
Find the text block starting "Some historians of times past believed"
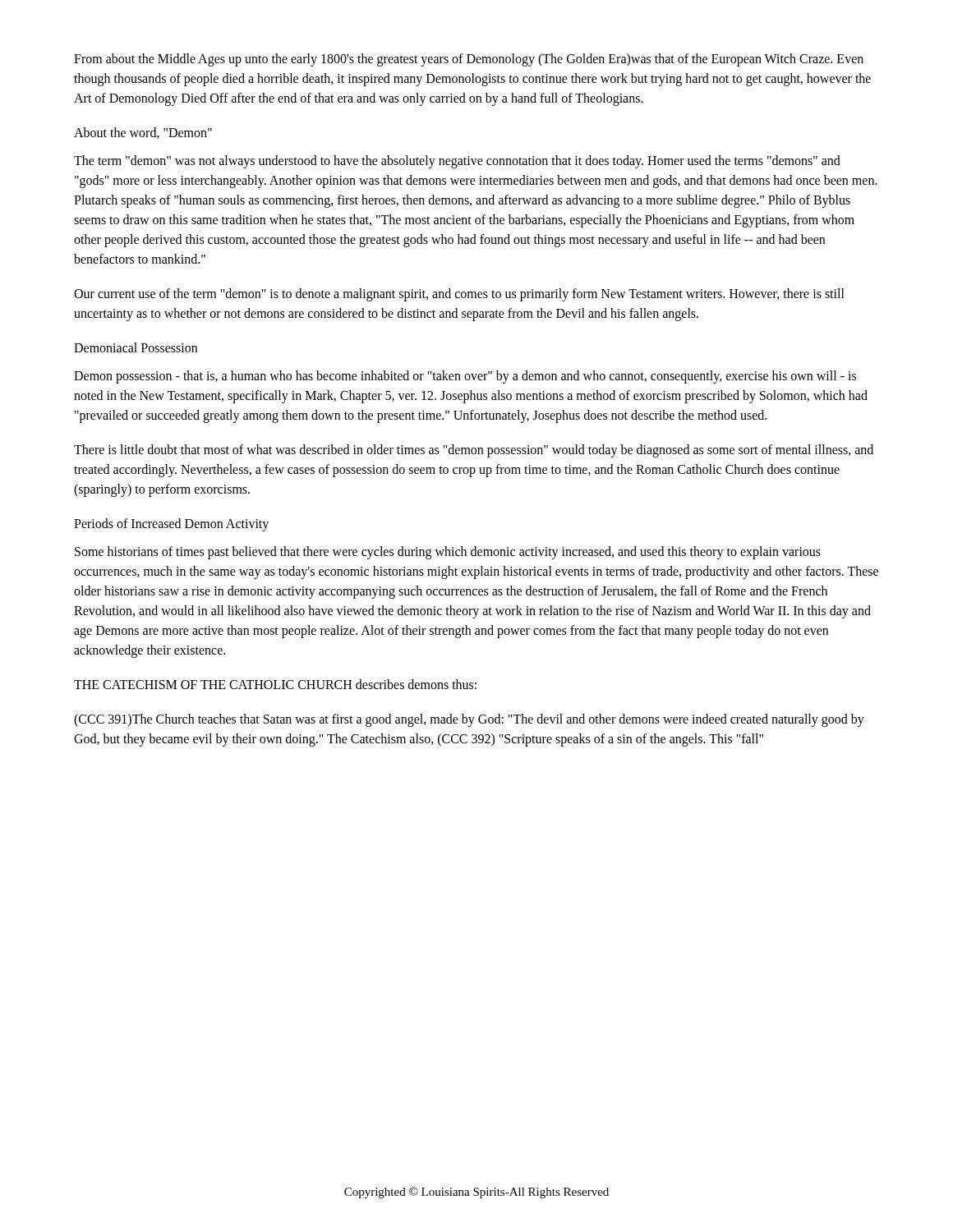click(476, 601)
